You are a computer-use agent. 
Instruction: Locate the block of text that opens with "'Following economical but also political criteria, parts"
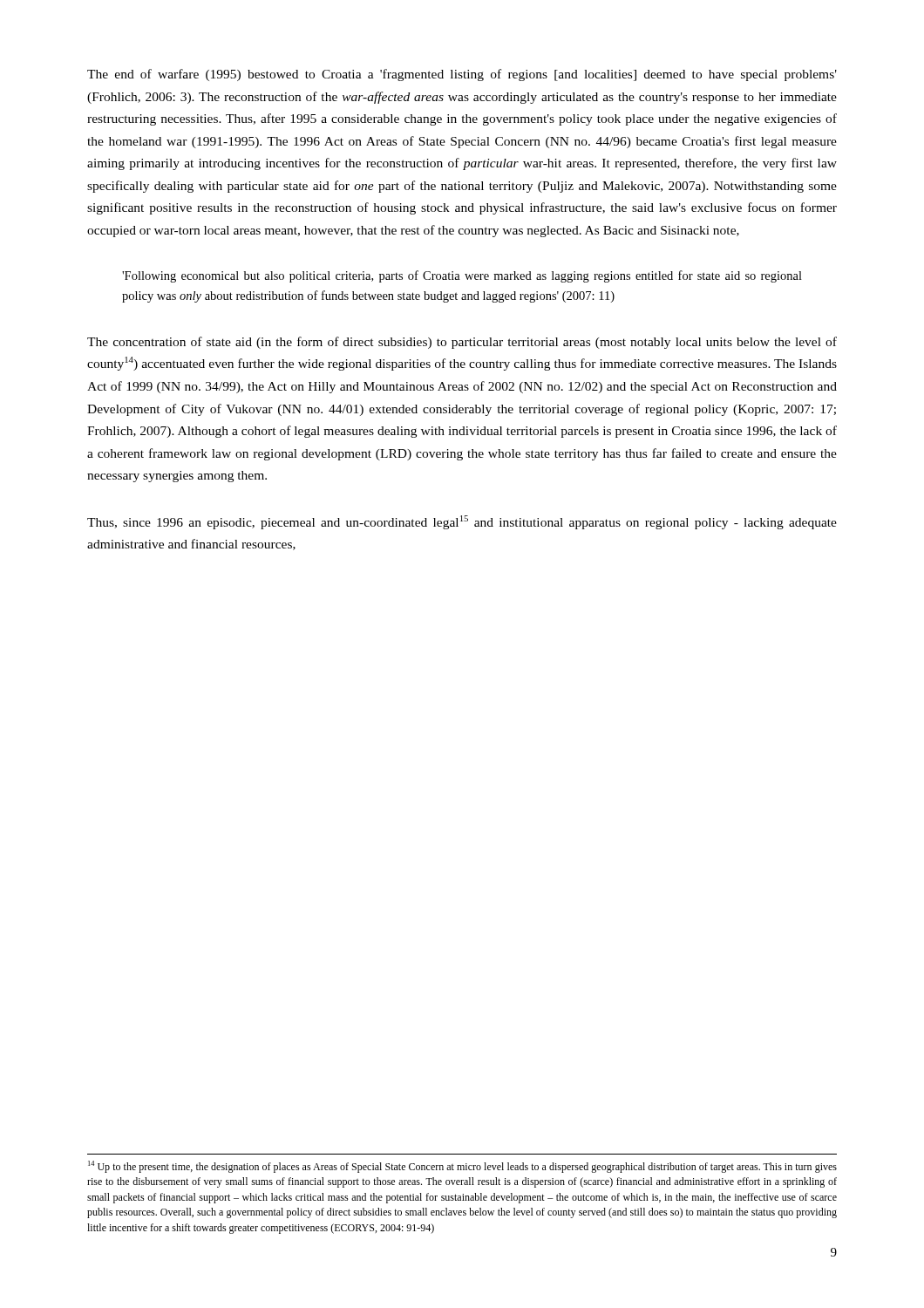tap(462, 285)
